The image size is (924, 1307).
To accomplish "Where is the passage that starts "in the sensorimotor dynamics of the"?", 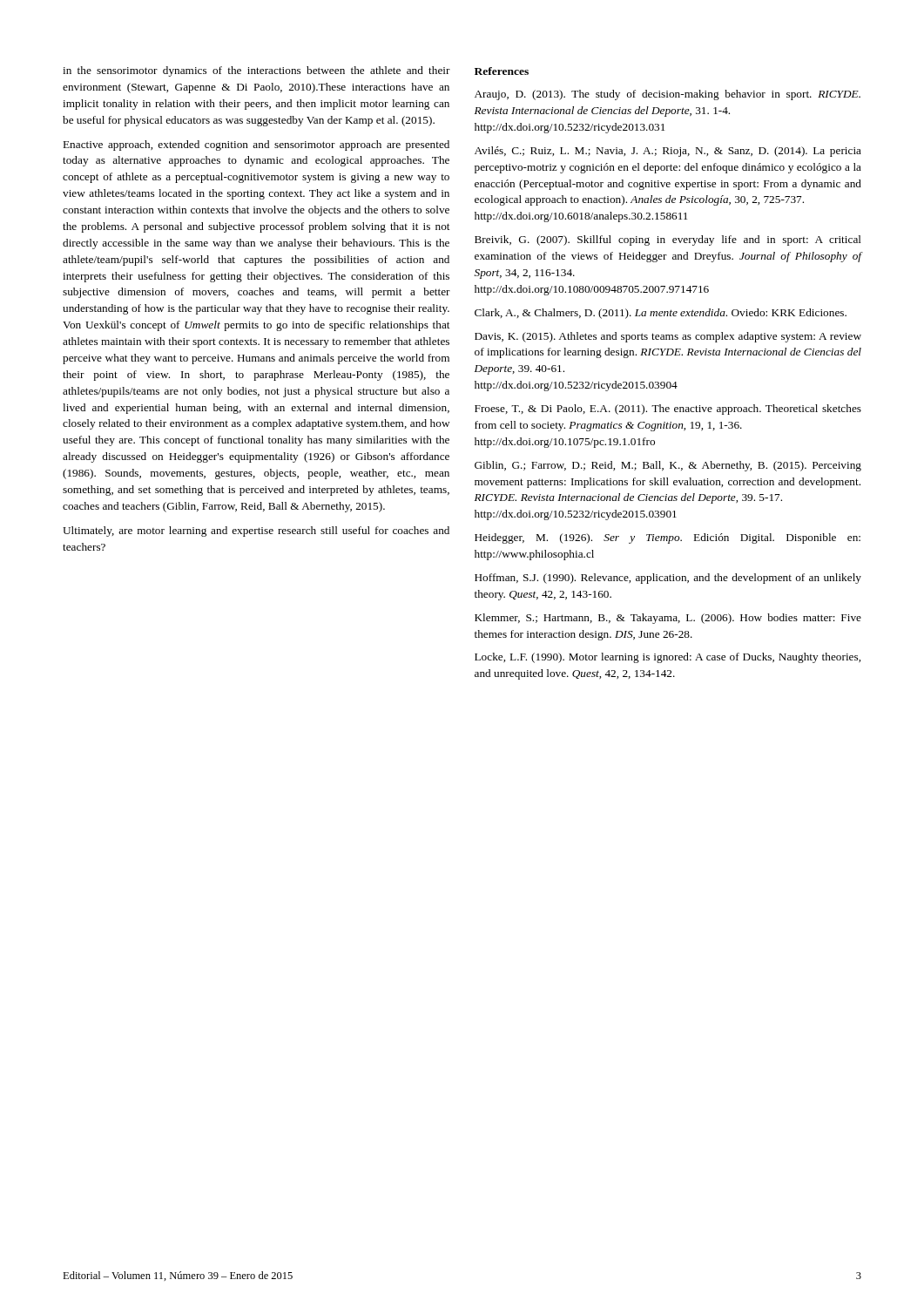I will tap(256, 309).
